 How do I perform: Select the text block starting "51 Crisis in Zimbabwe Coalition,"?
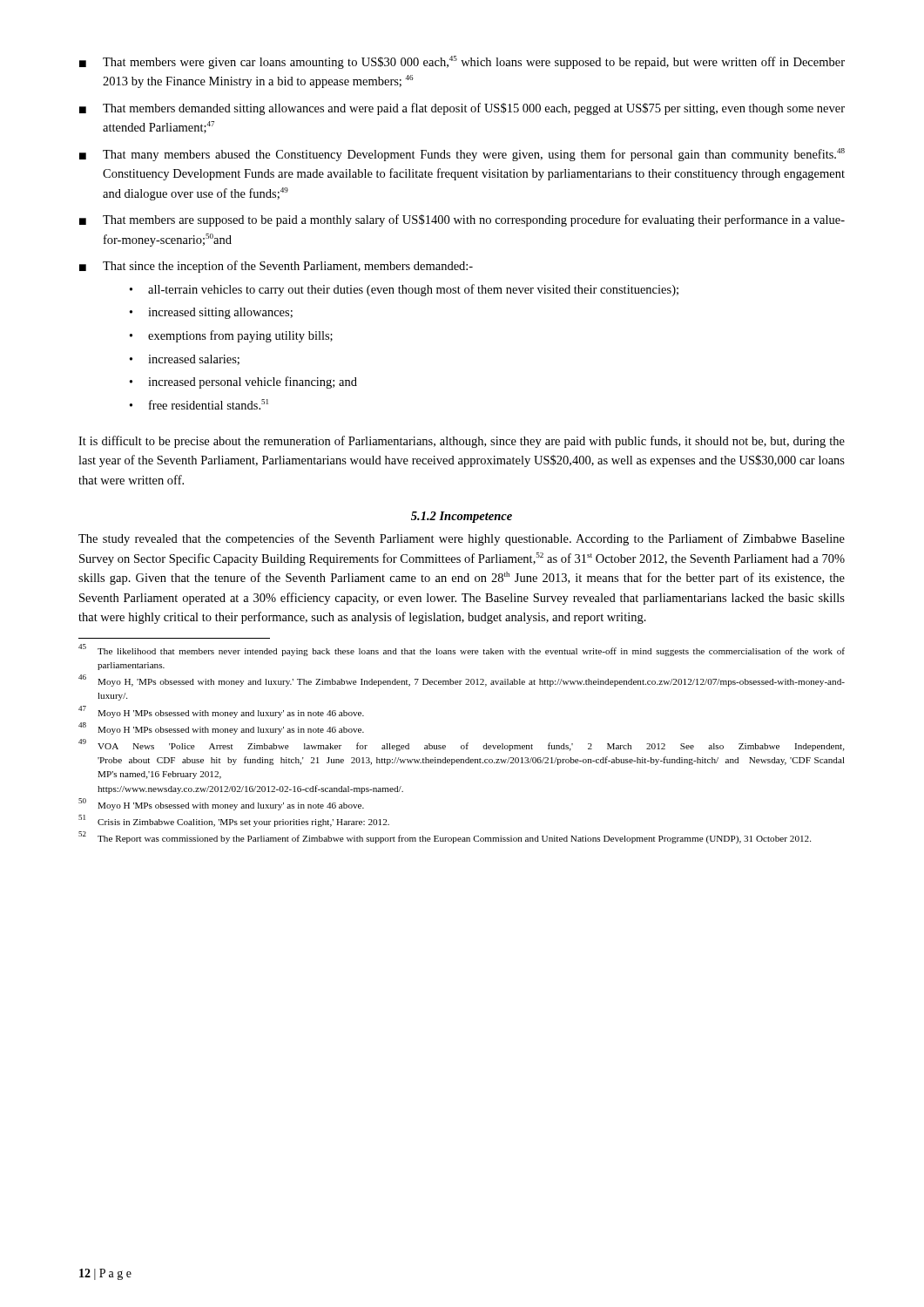point(234,821)
